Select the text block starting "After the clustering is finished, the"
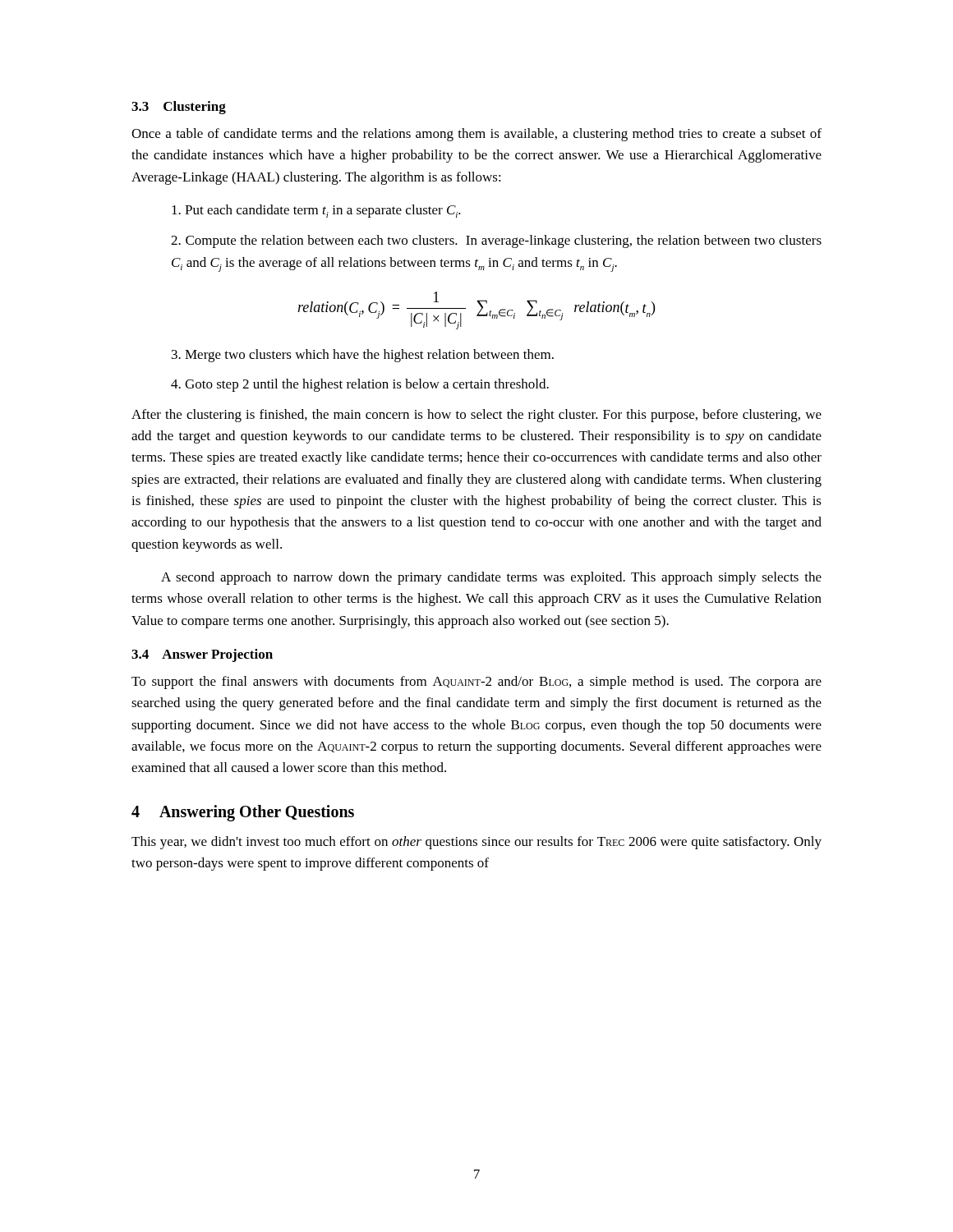Screen dimensions: 1232x953 [x=476, y=479]
